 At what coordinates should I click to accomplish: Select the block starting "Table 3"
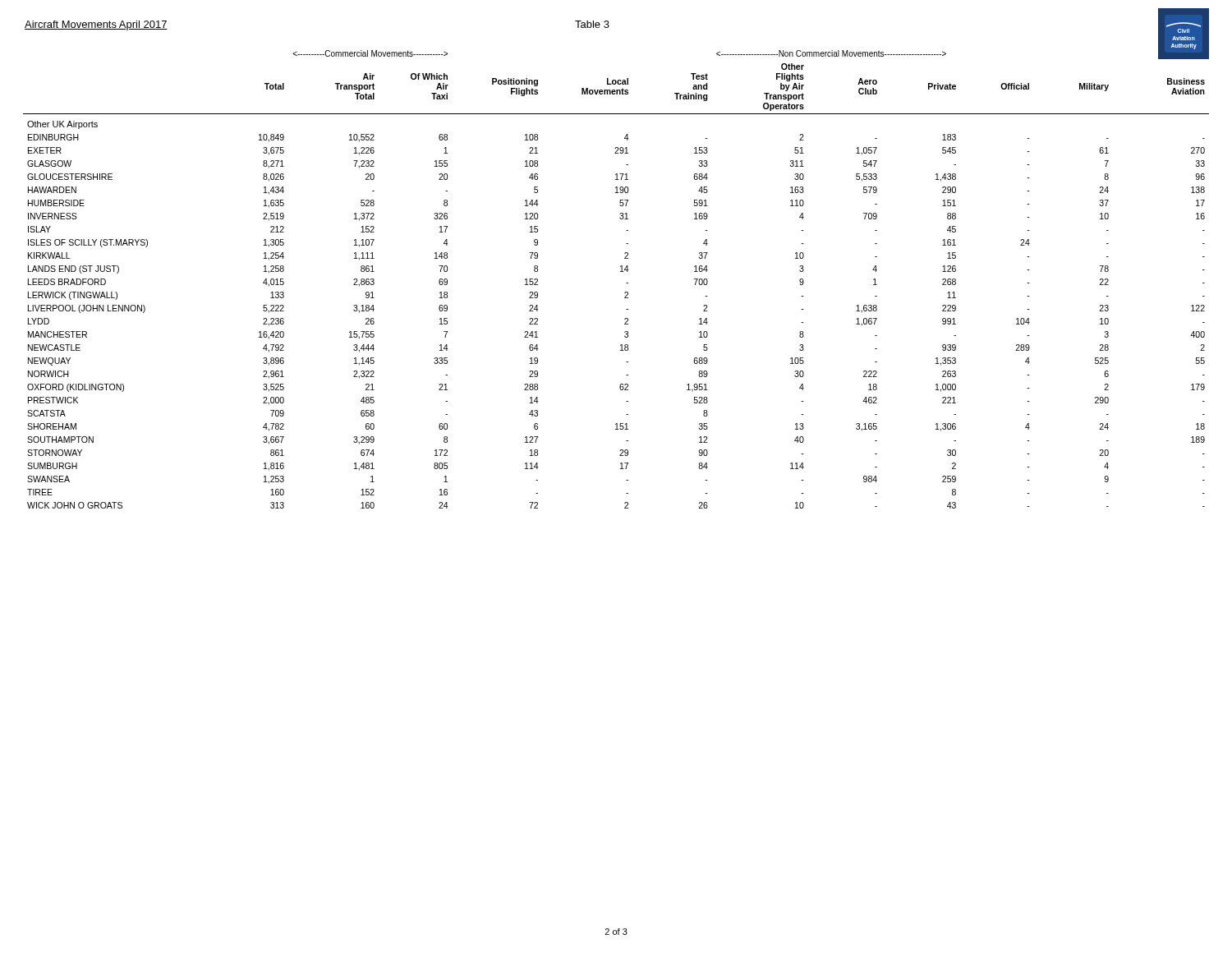pyautogui.click(x=592, y=24)
